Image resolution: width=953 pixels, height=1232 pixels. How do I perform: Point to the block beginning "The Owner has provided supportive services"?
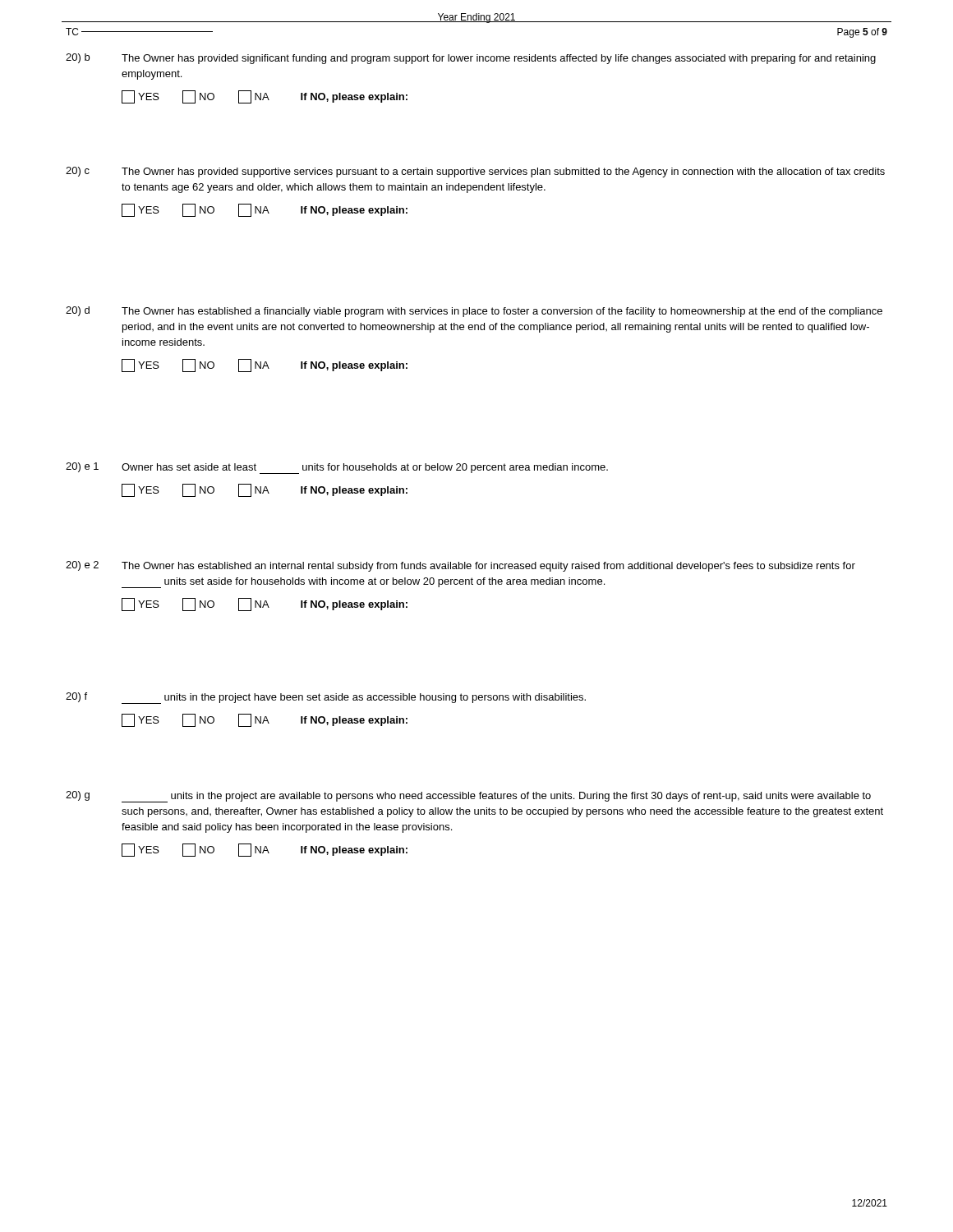coord(504,190)
